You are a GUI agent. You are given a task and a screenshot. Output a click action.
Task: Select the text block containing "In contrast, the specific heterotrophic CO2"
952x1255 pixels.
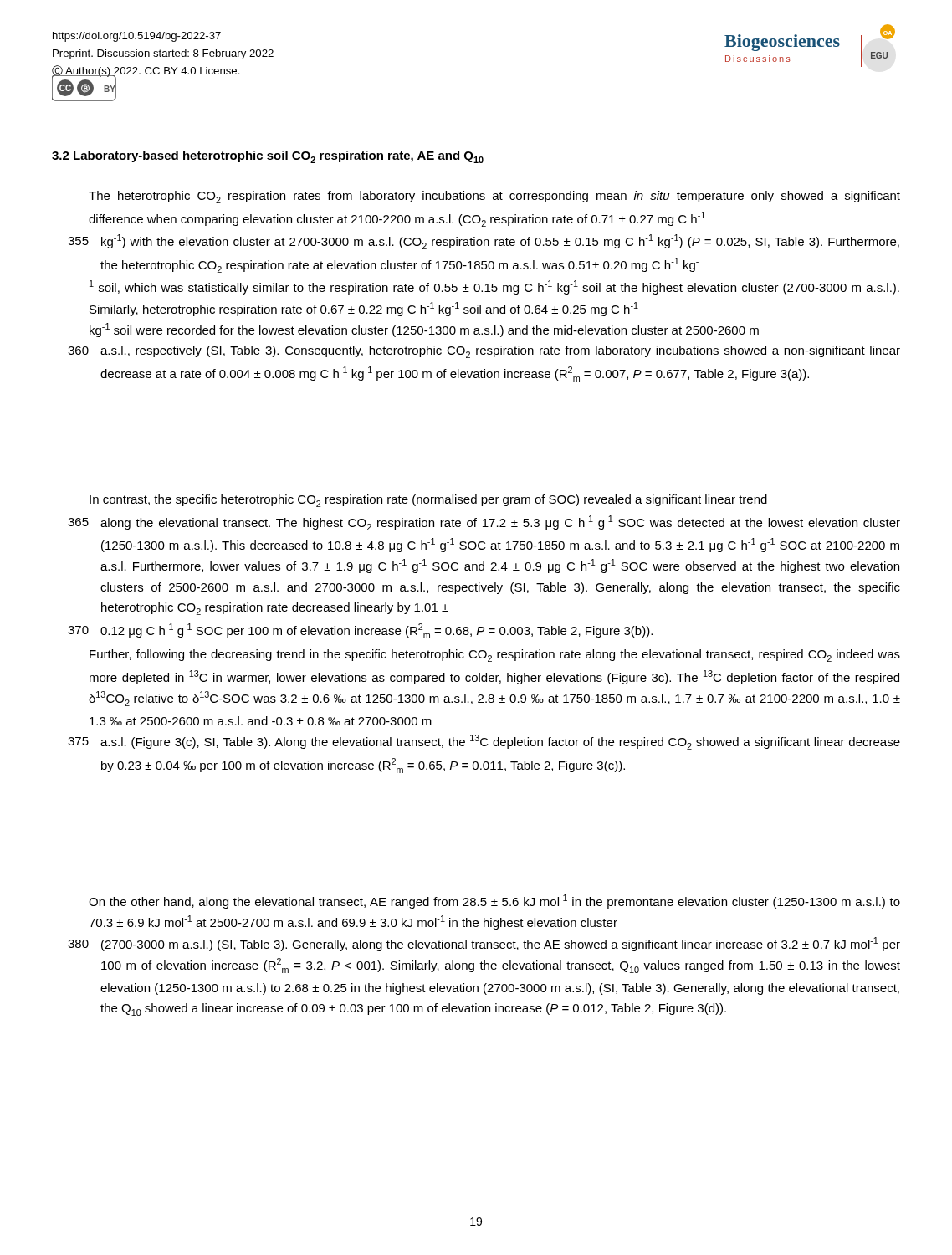click(x=476, y=633)
